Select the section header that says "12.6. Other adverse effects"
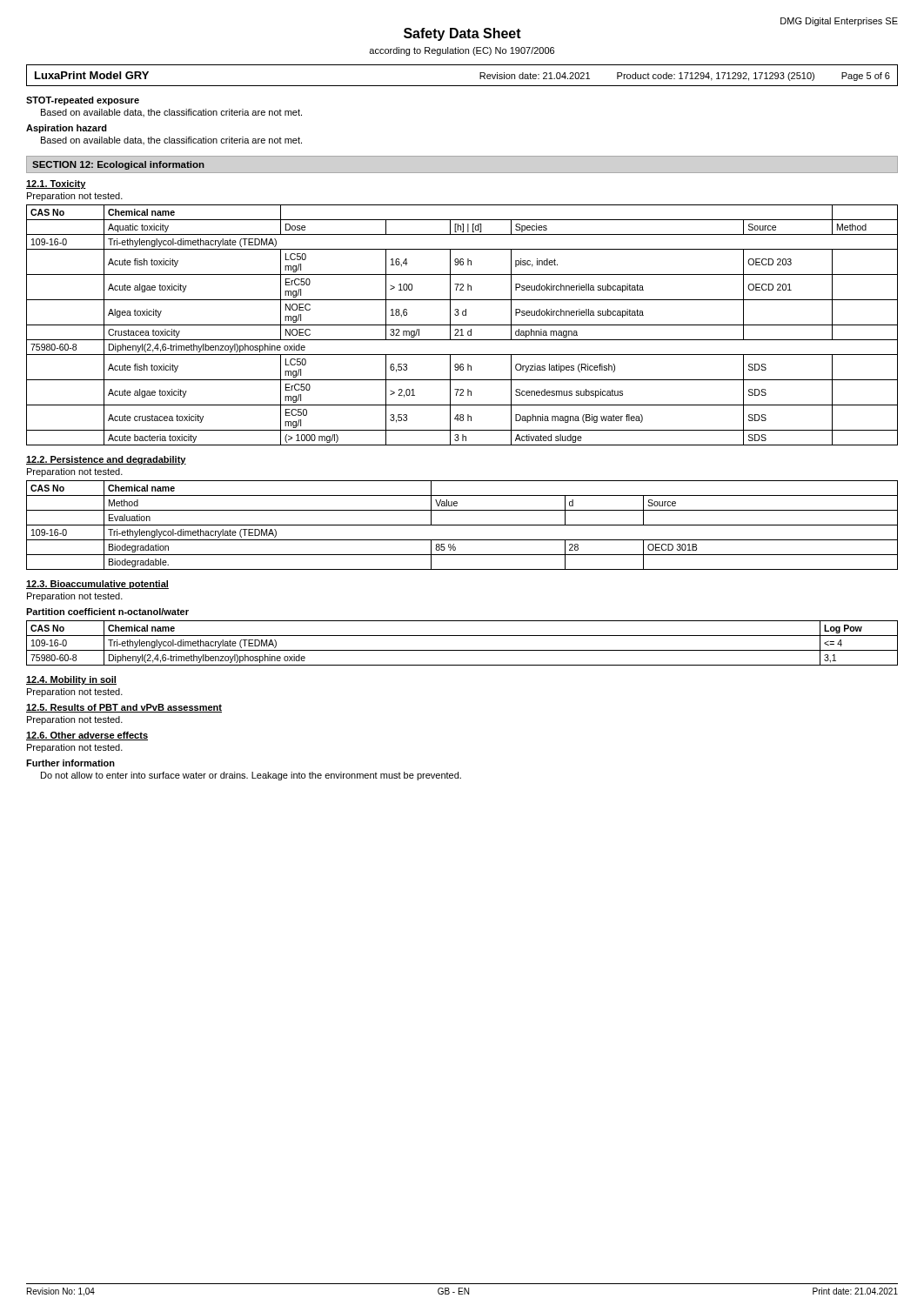 click(x=87, y=735)
